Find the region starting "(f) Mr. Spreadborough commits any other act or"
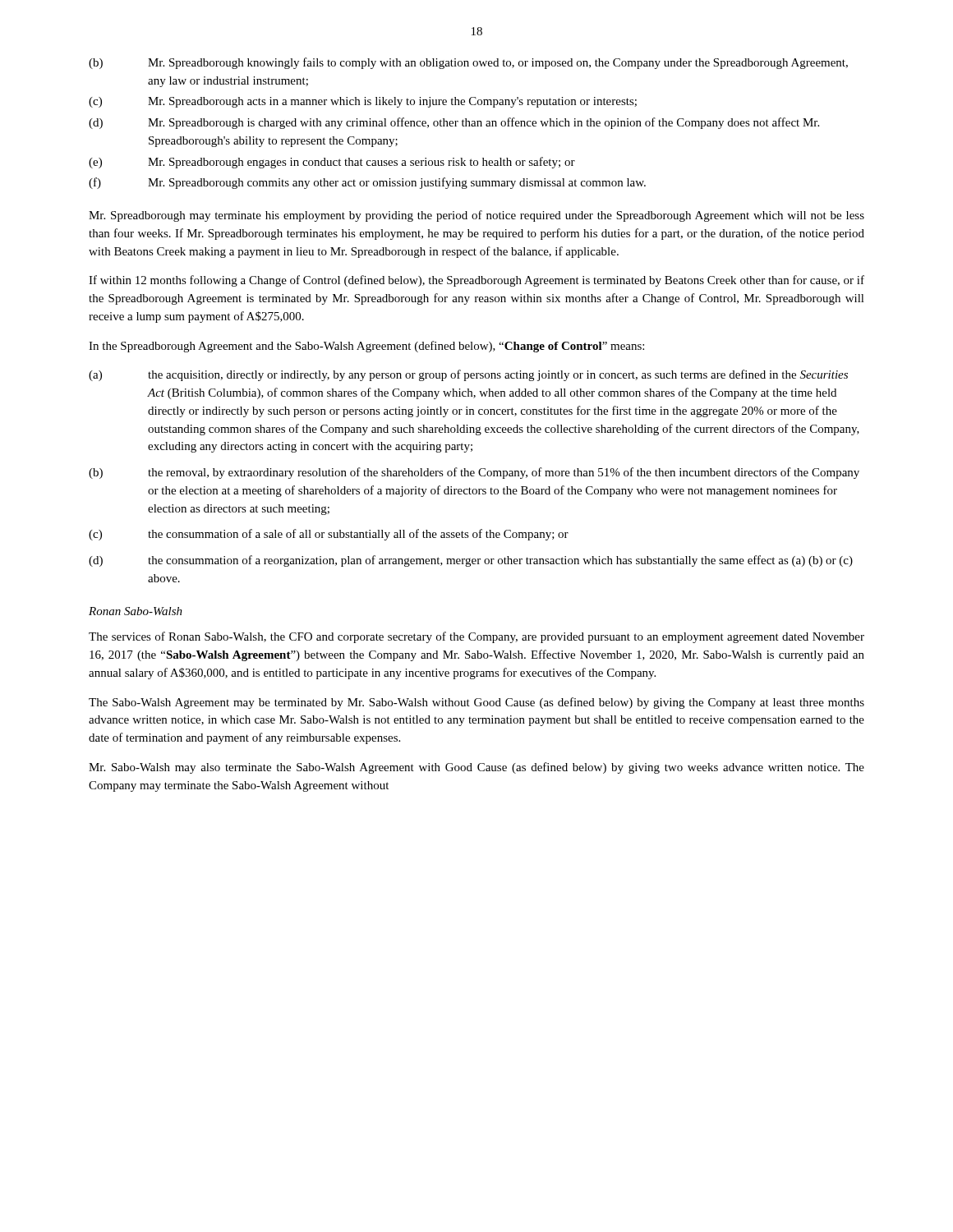Image resolution: width=953 pixels, height=1232 pixels. [476, 183]
